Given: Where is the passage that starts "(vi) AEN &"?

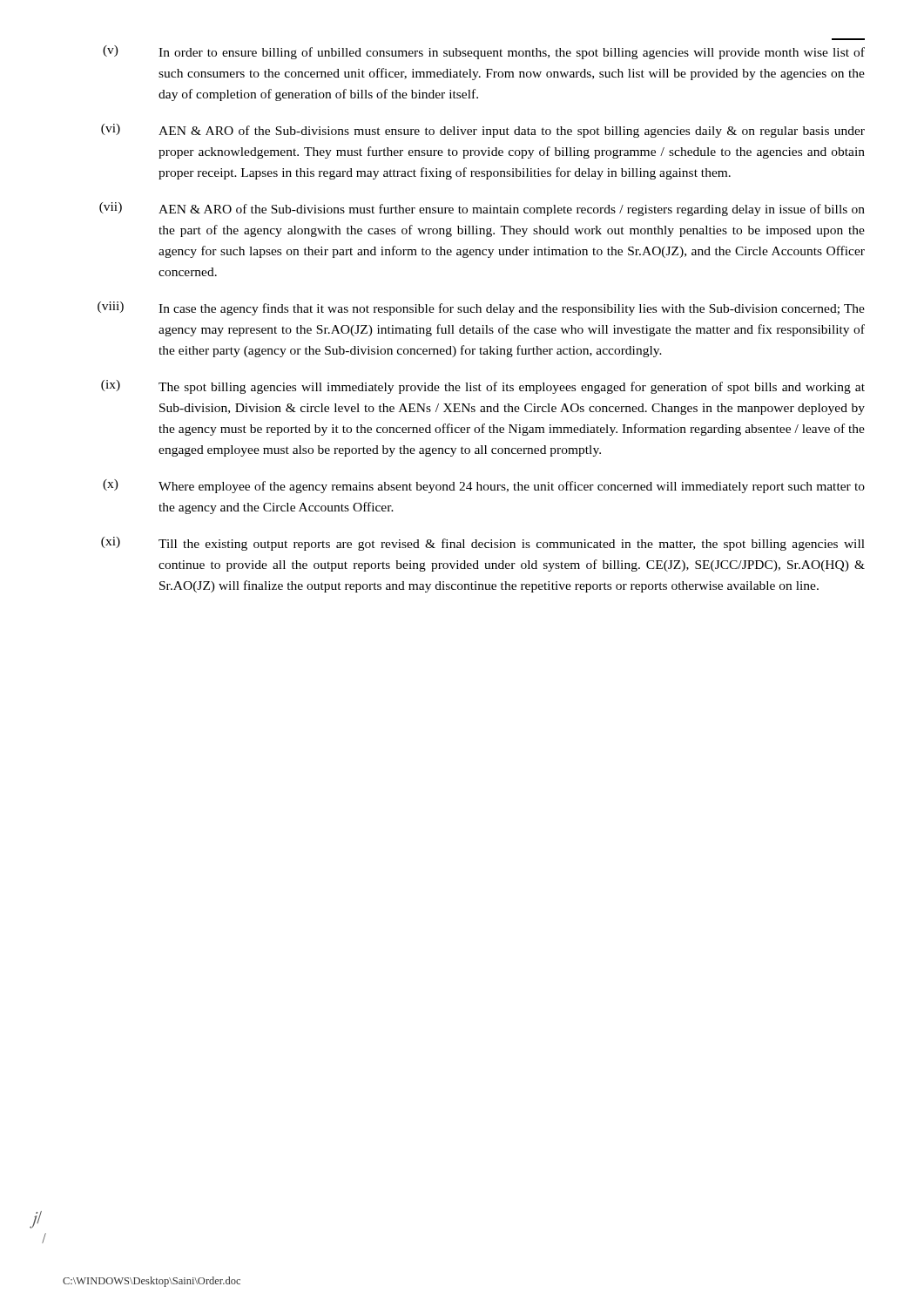Looking at the screenshot, I should click(x=464, y=152).
